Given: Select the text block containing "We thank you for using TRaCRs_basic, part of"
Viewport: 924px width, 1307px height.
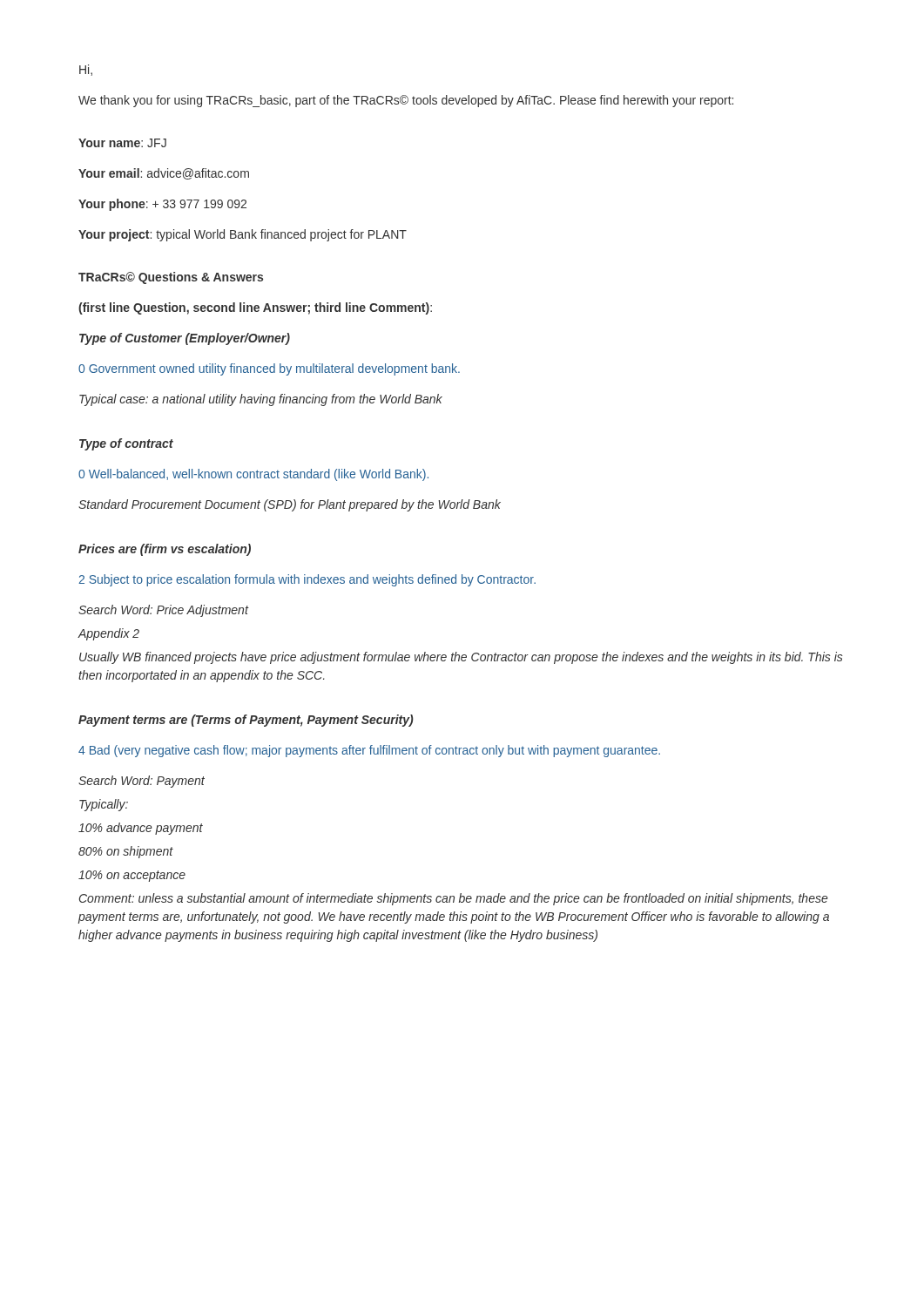Looking at the screenshot, I should (462, 101).
